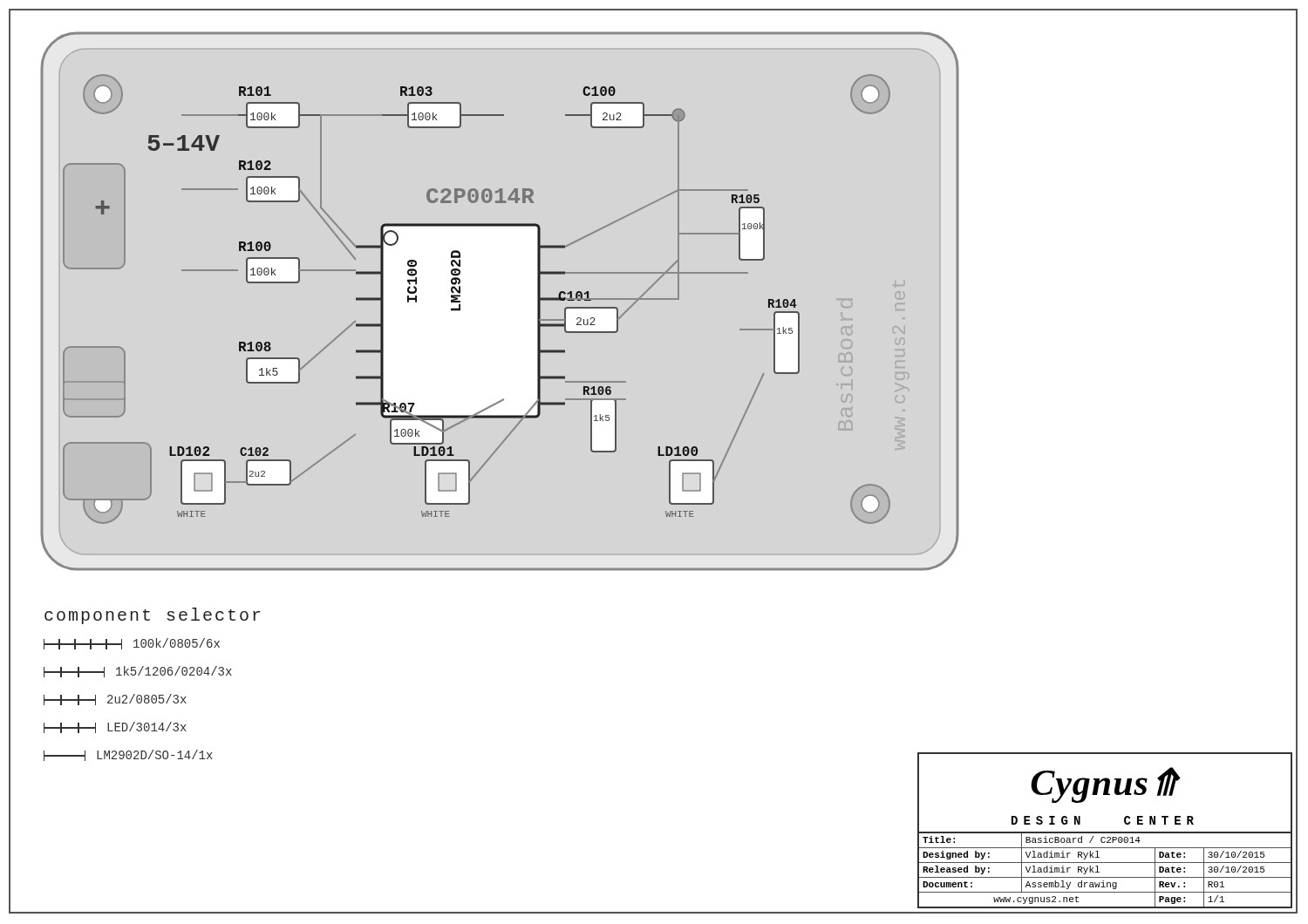
Task: Point to the text block starting "component selector"
Action: click(153, 616)
